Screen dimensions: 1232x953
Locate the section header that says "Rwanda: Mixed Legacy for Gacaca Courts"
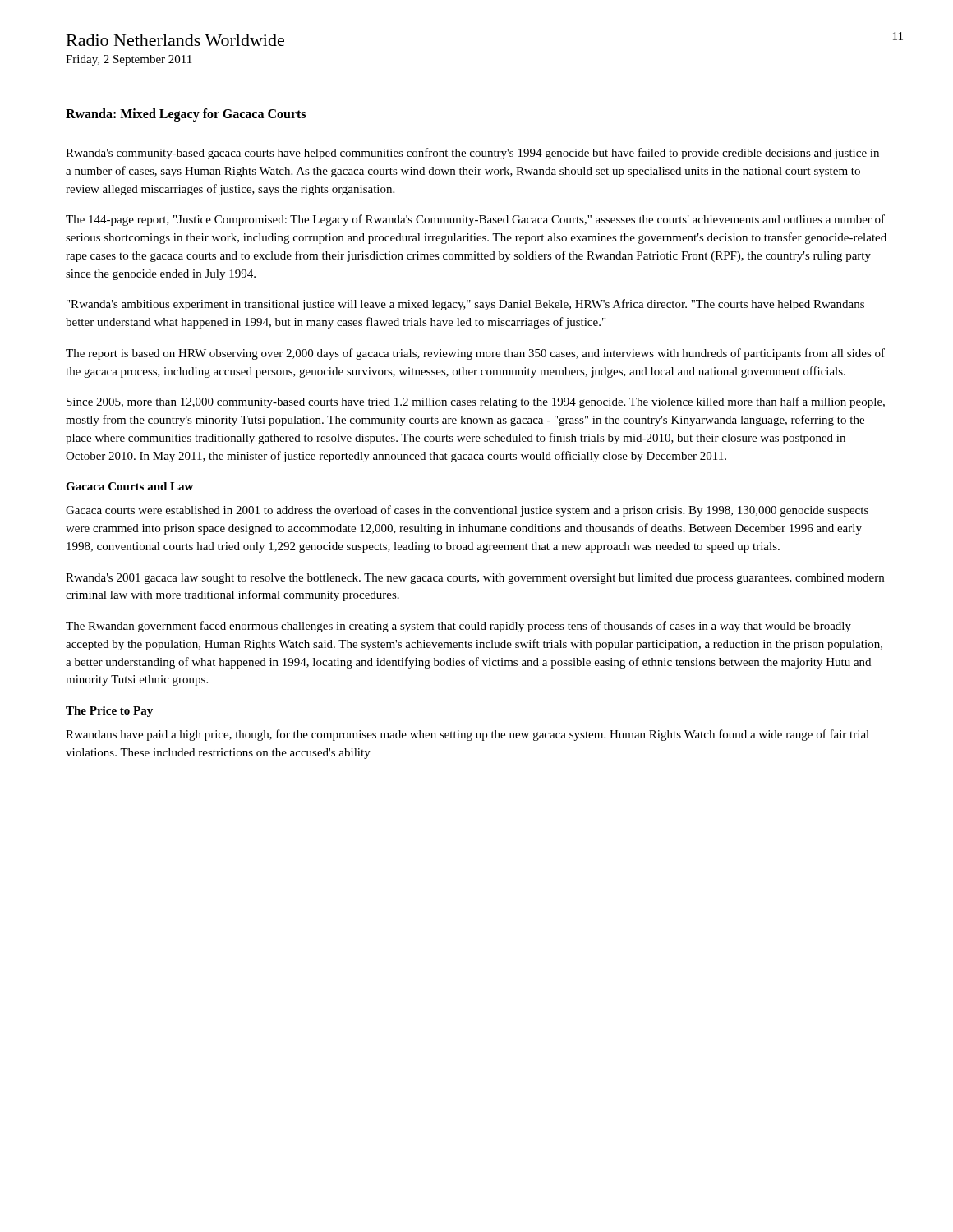[186, 114]
